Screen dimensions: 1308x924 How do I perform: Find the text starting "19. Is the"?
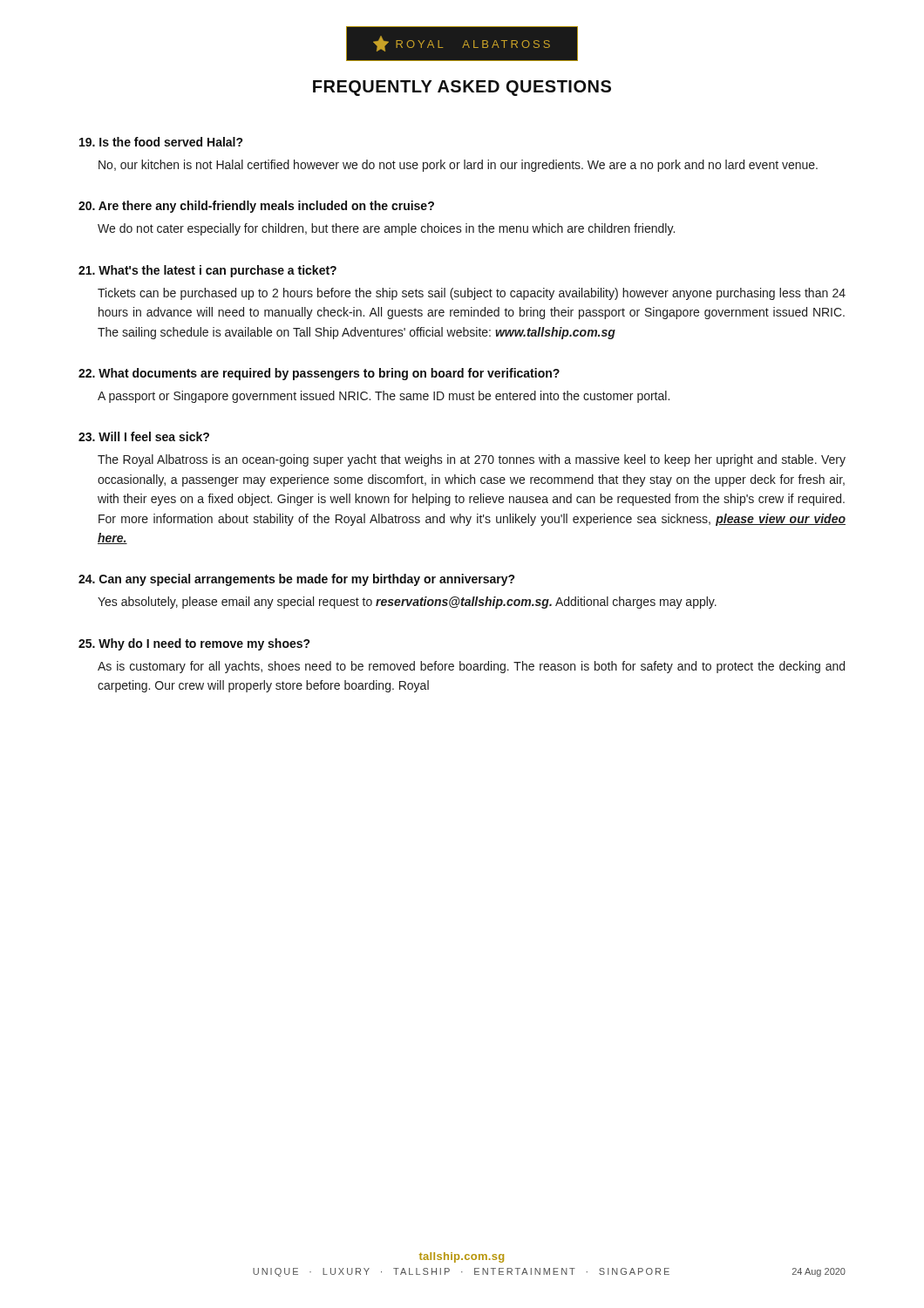462,155
